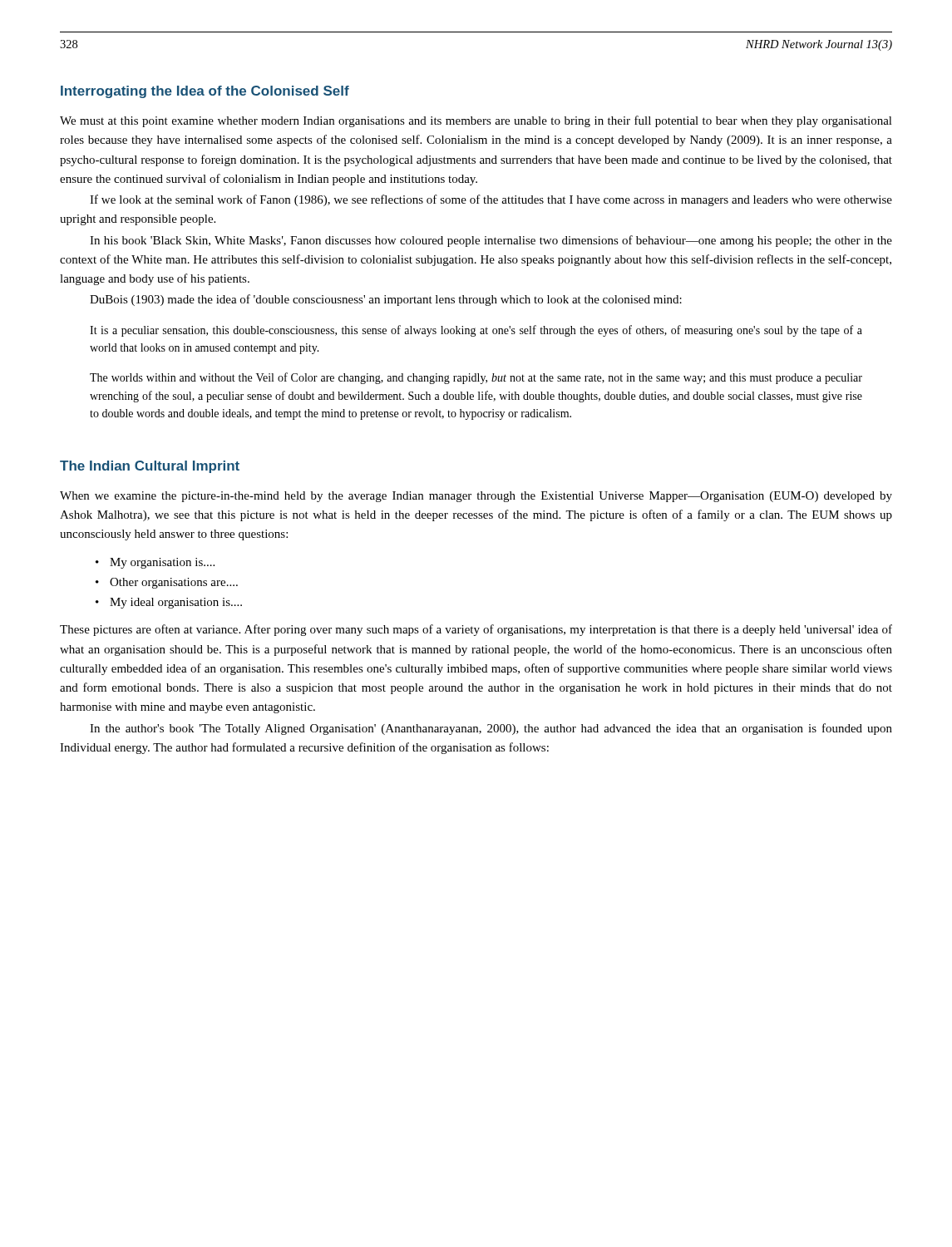
Task: Point to the passage starting "In his book 'Black Skin, White"
Action: (x=476, y=259)
